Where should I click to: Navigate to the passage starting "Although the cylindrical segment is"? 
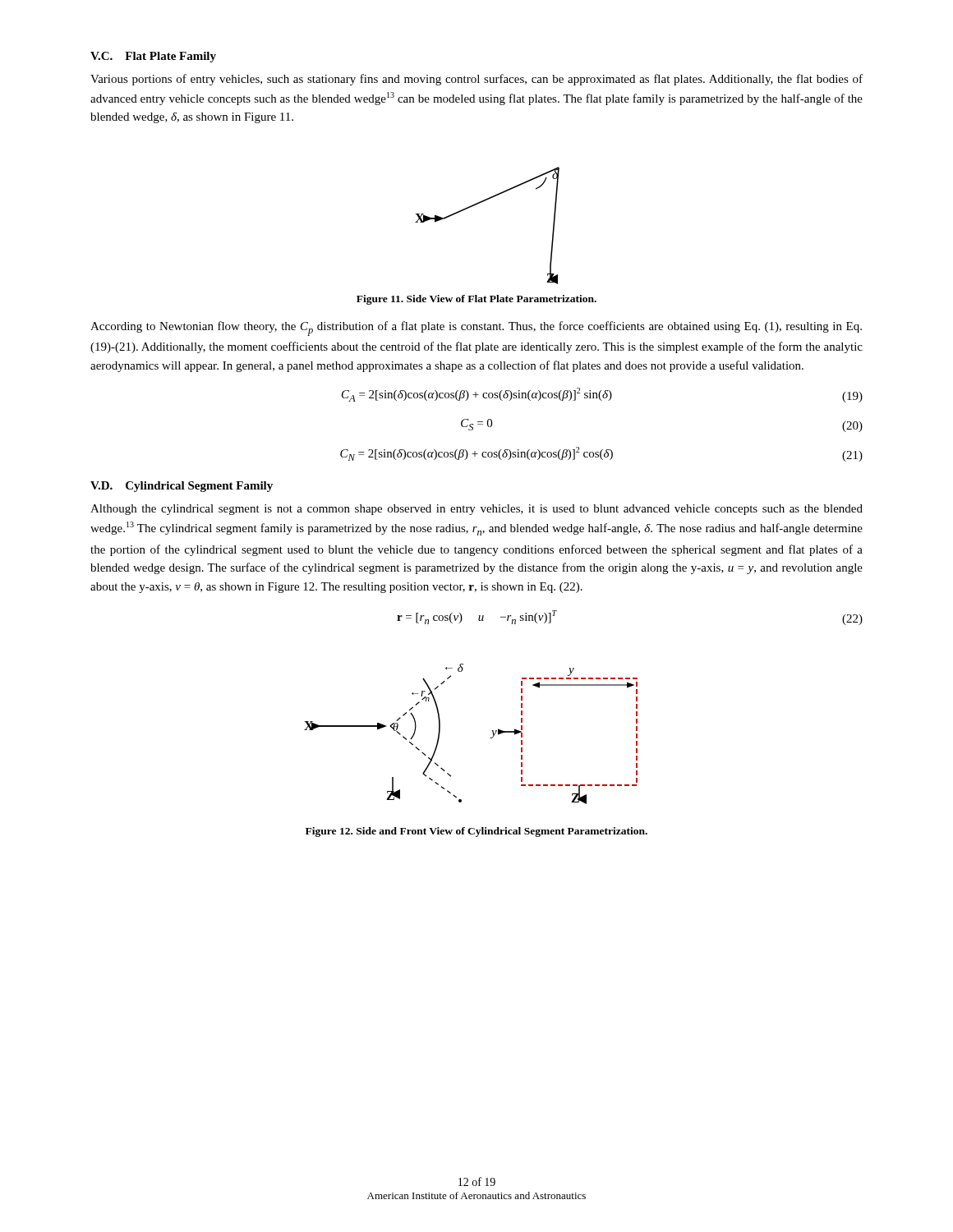point(476,547)
